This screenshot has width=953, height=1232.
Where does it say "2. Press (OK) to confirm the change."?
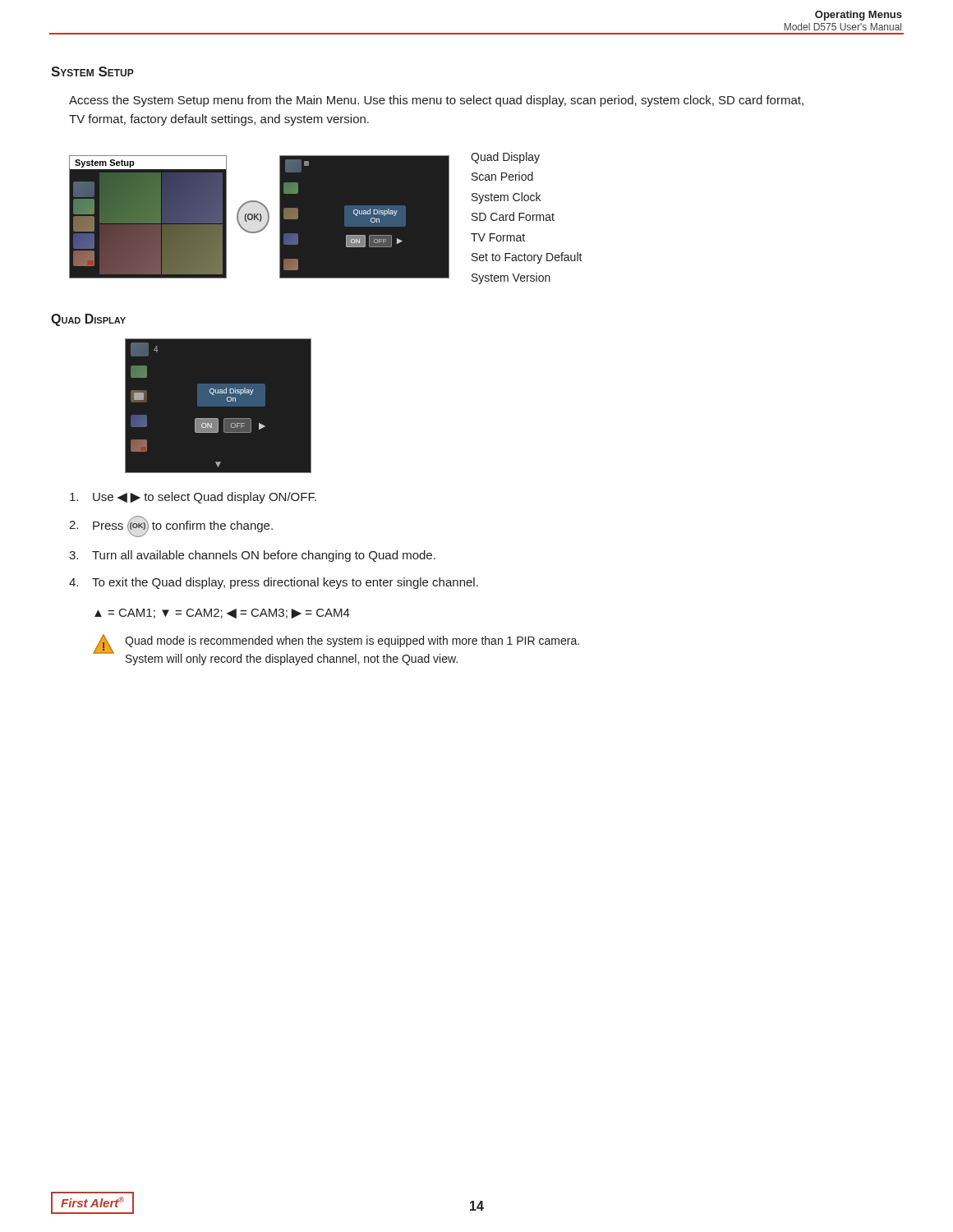[x=171, y=526]
